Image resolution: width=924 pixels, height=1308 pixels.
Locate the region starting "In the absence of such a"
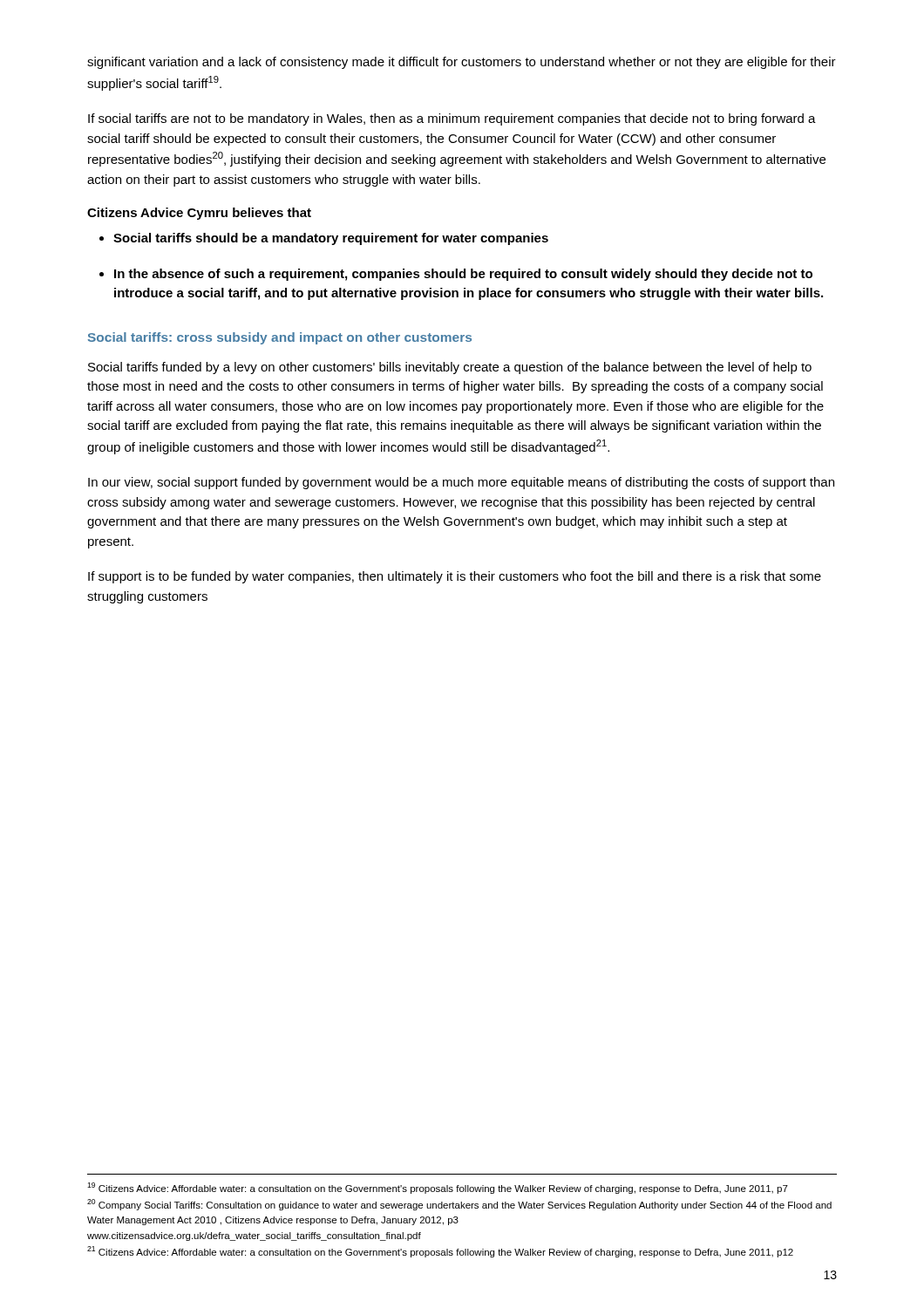click(469, 283)
